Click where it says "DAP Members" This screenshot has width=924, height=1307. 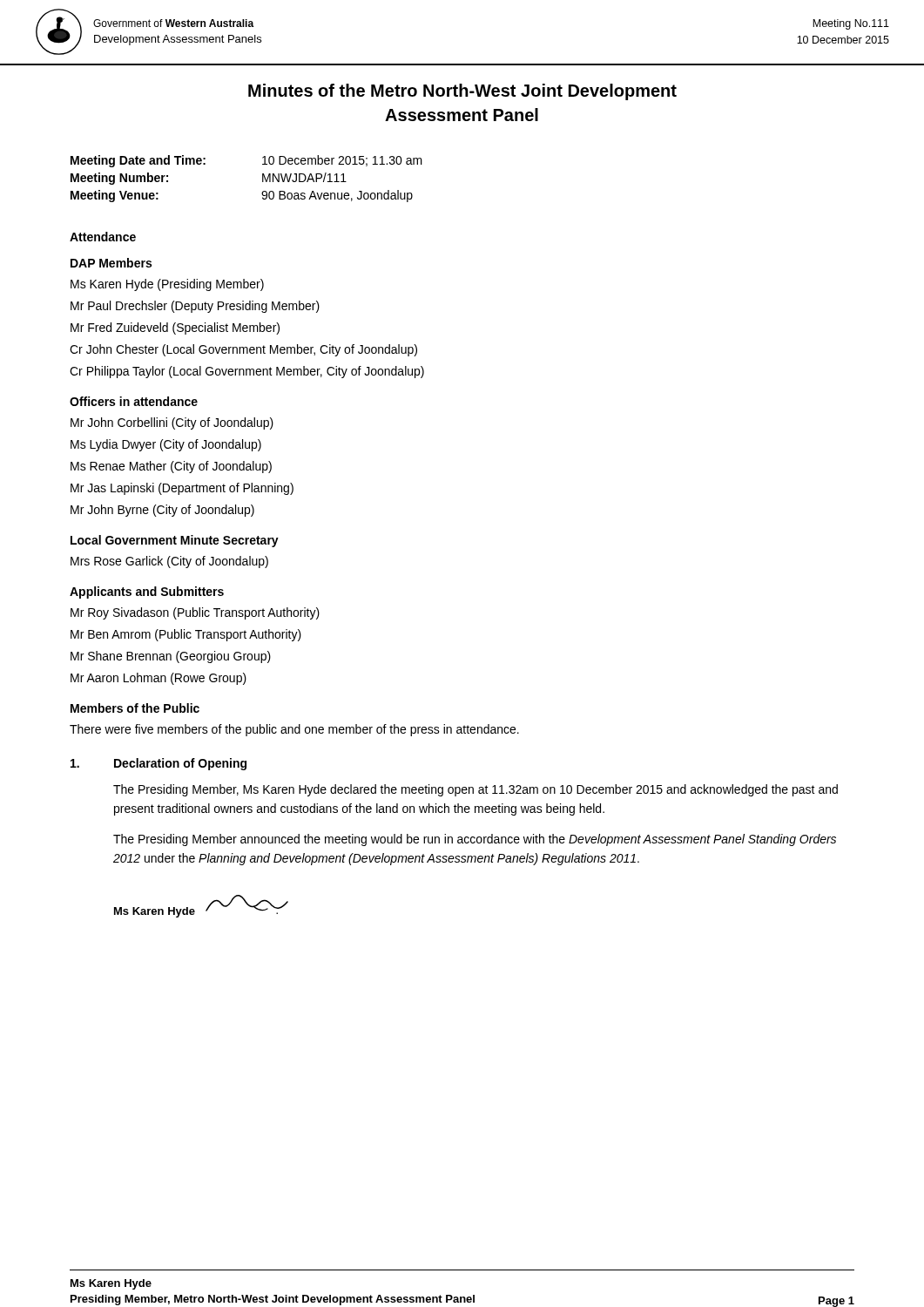tap(111, 263)
